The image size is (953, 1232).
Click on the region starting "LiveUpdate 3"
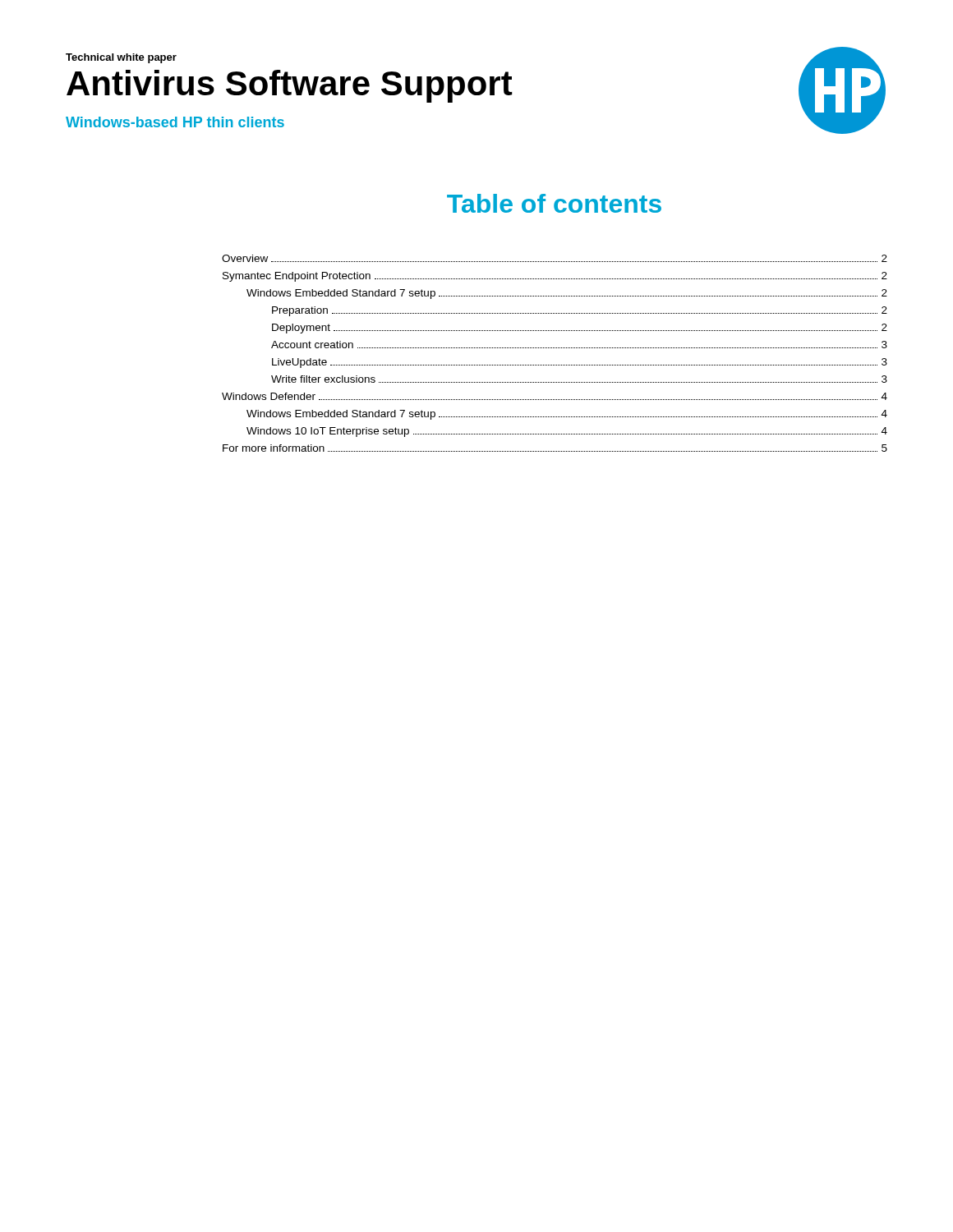[579, 362]
